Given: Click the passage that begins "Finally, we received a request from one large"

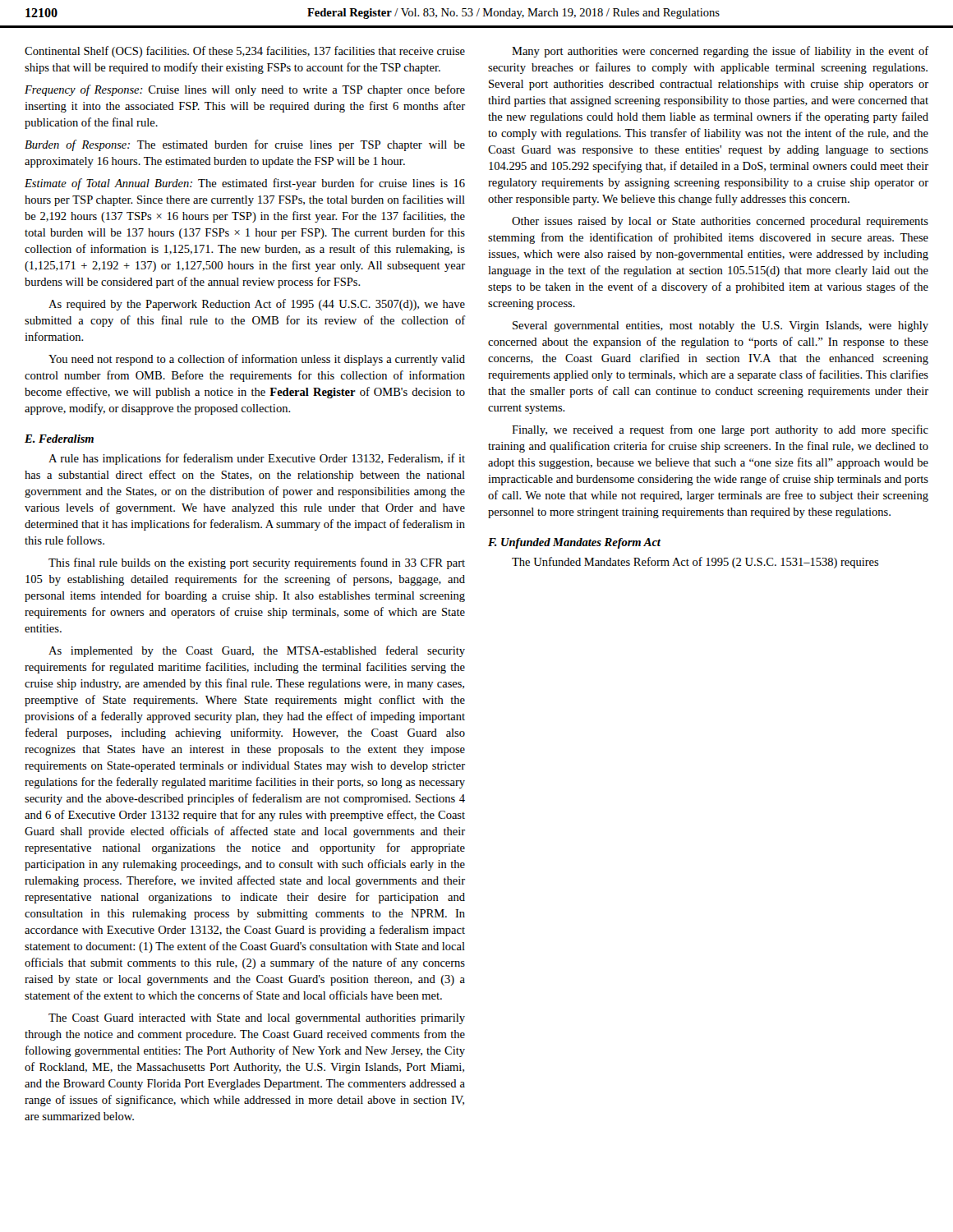Looking at the screenshot, I should pyautogui.click(x=708, y=470).
